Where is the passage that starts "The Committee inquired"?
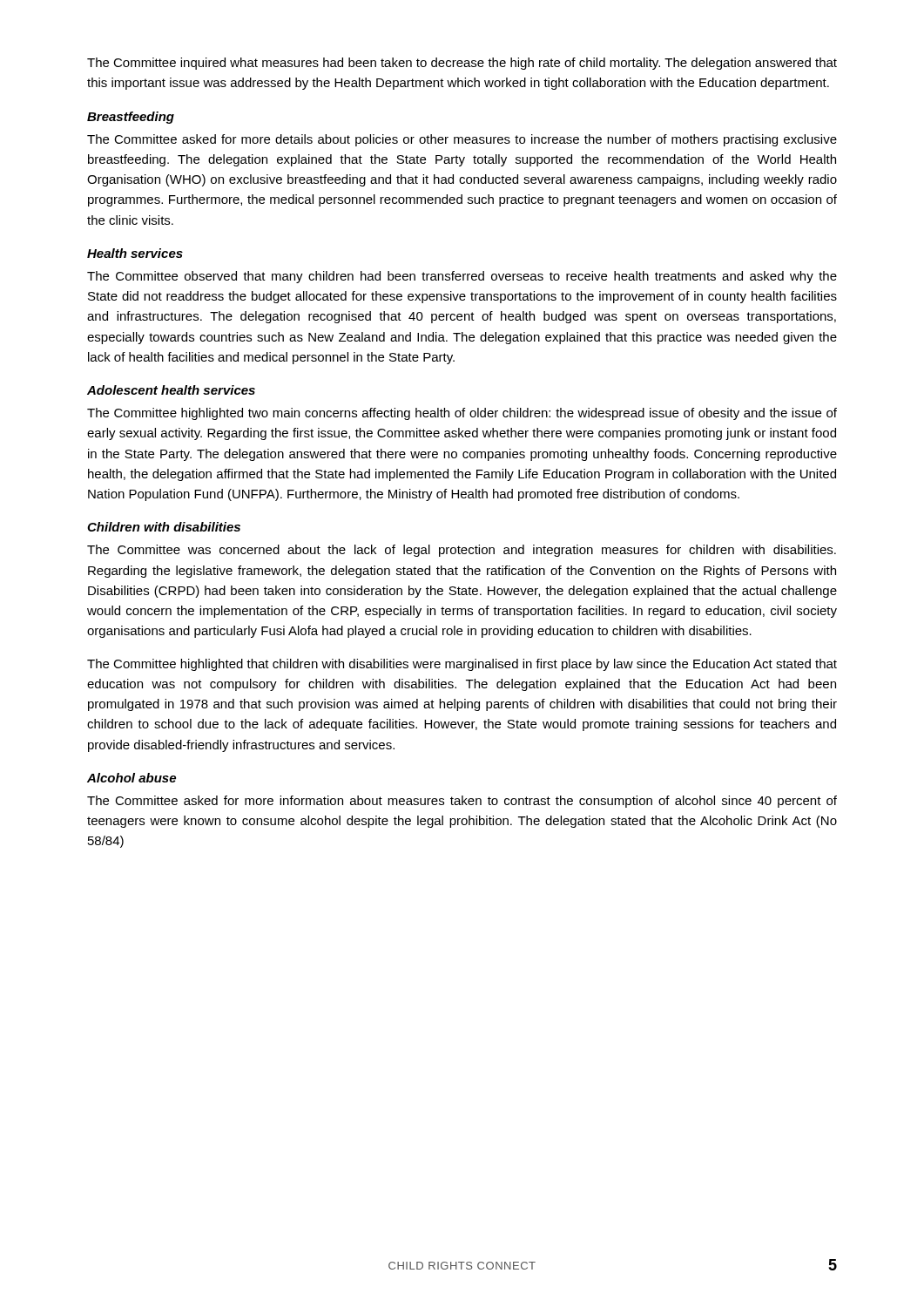Image resolution: width=924 pixels, height=1307 pixels. pyautogui.click(x=462, y=72)
